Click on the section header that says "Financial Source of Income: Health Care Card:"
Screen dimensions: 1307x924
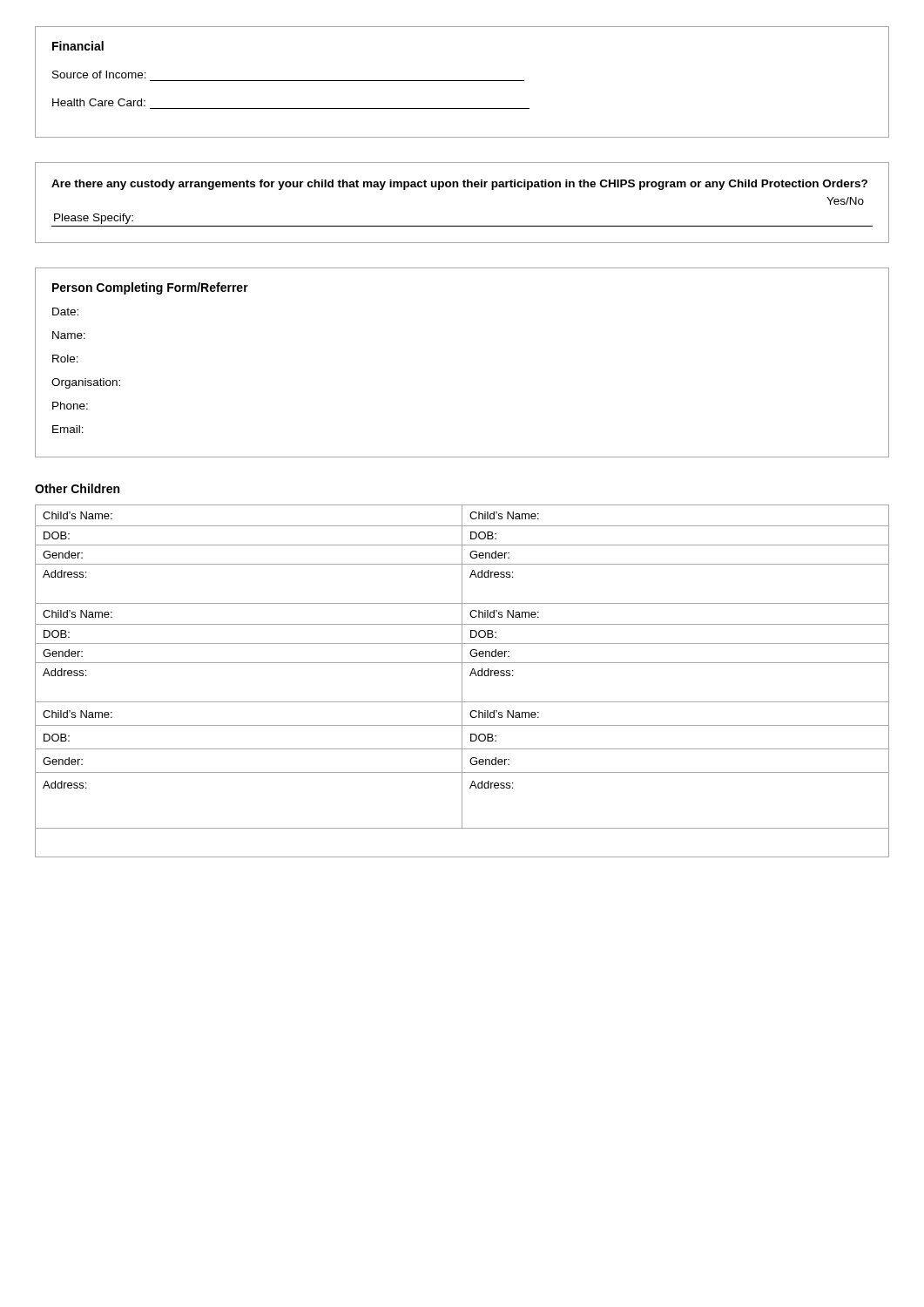click(462, 74)
